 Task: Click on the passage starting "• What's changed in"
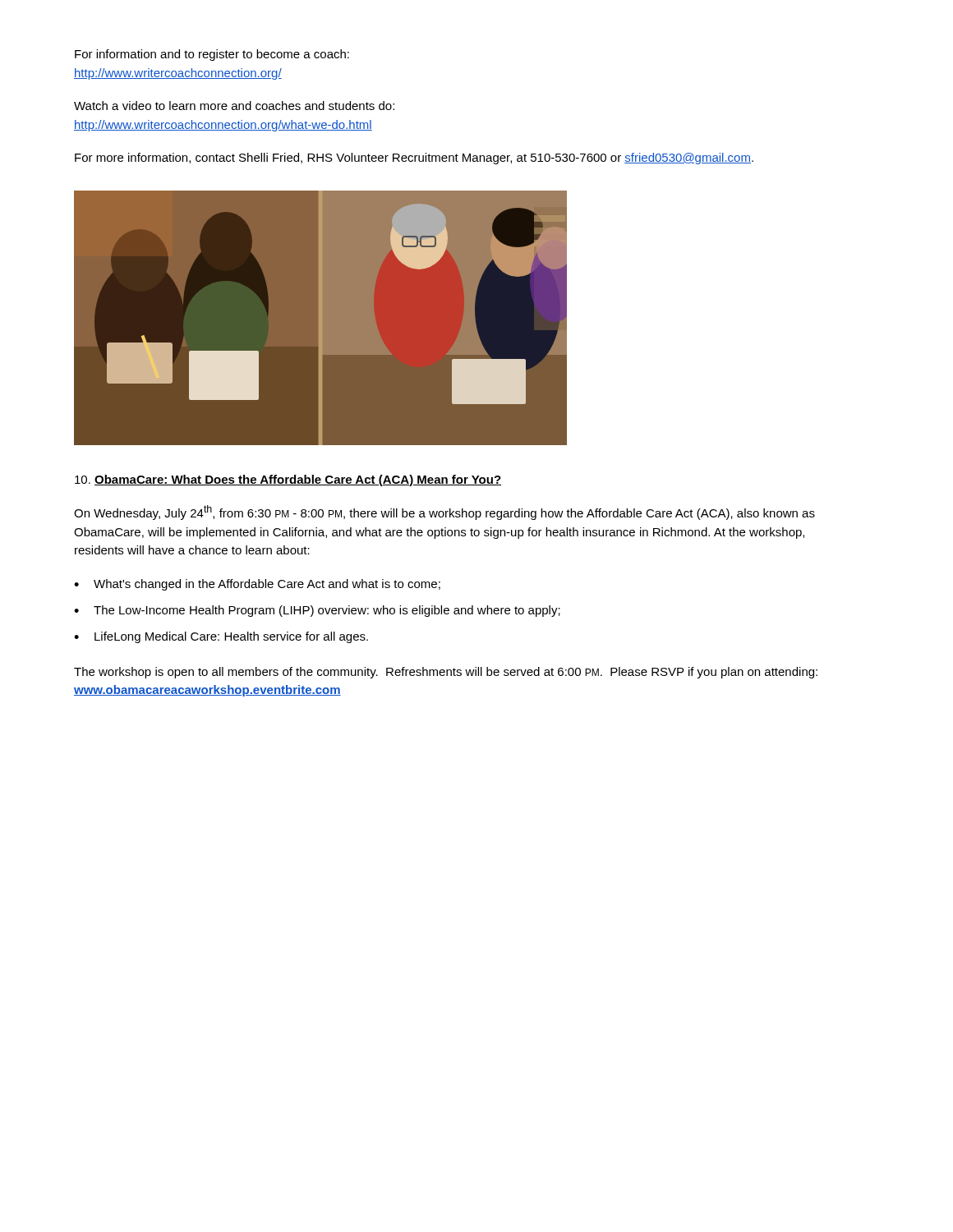click(257, 585)
